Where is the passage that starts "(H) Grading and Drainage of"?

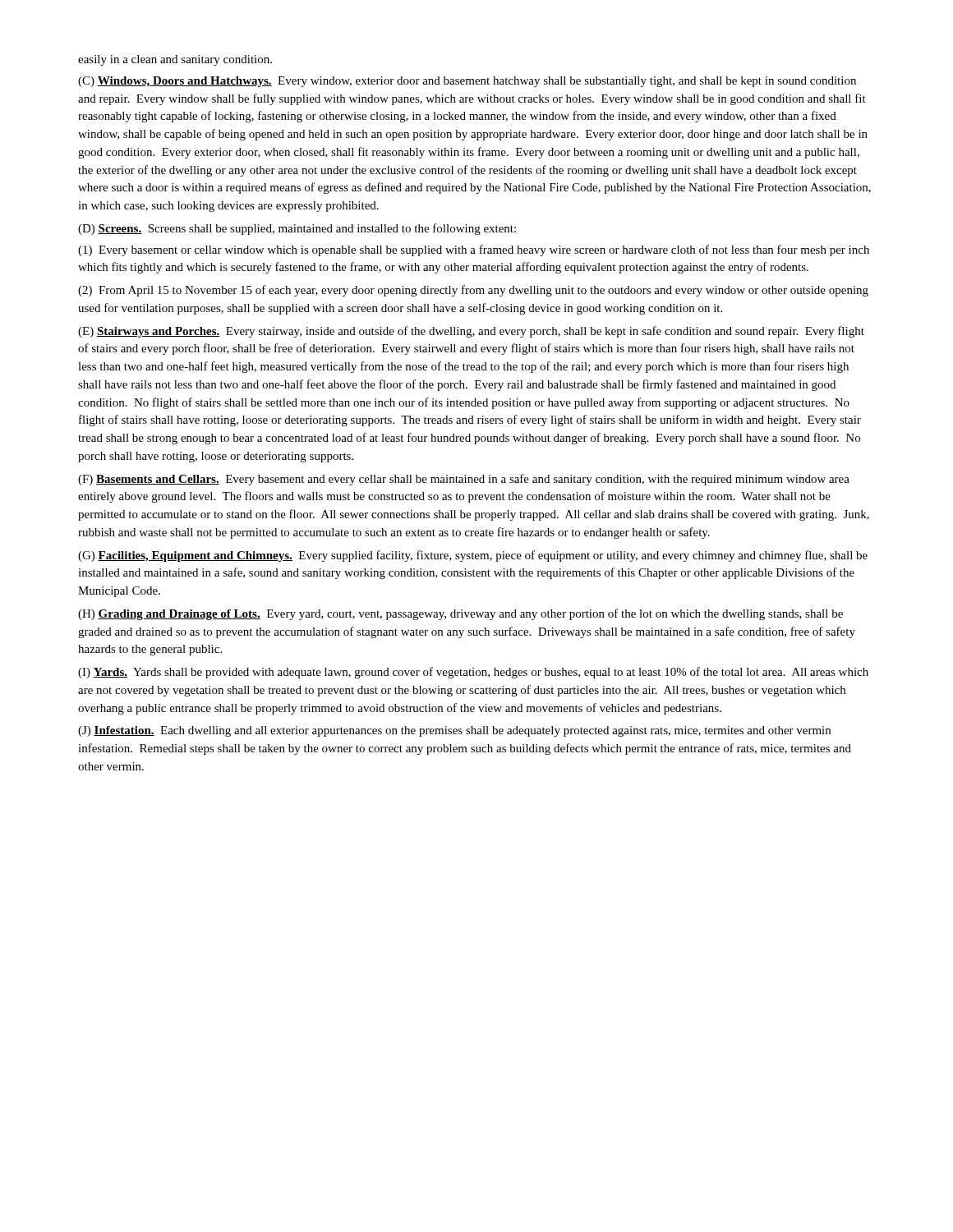click(x=467, y=631)
